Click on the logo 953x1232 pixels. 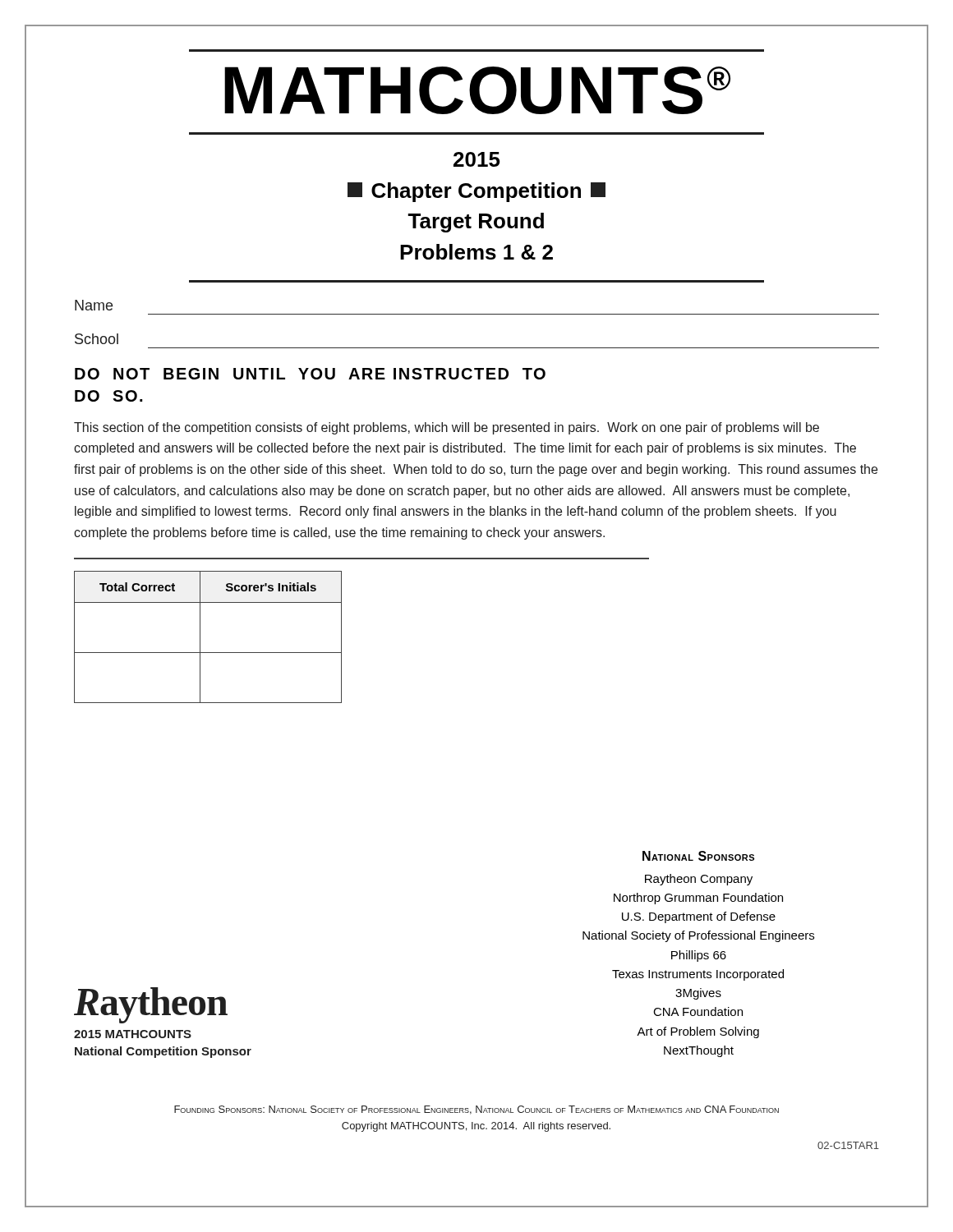tap(163, 1021)
